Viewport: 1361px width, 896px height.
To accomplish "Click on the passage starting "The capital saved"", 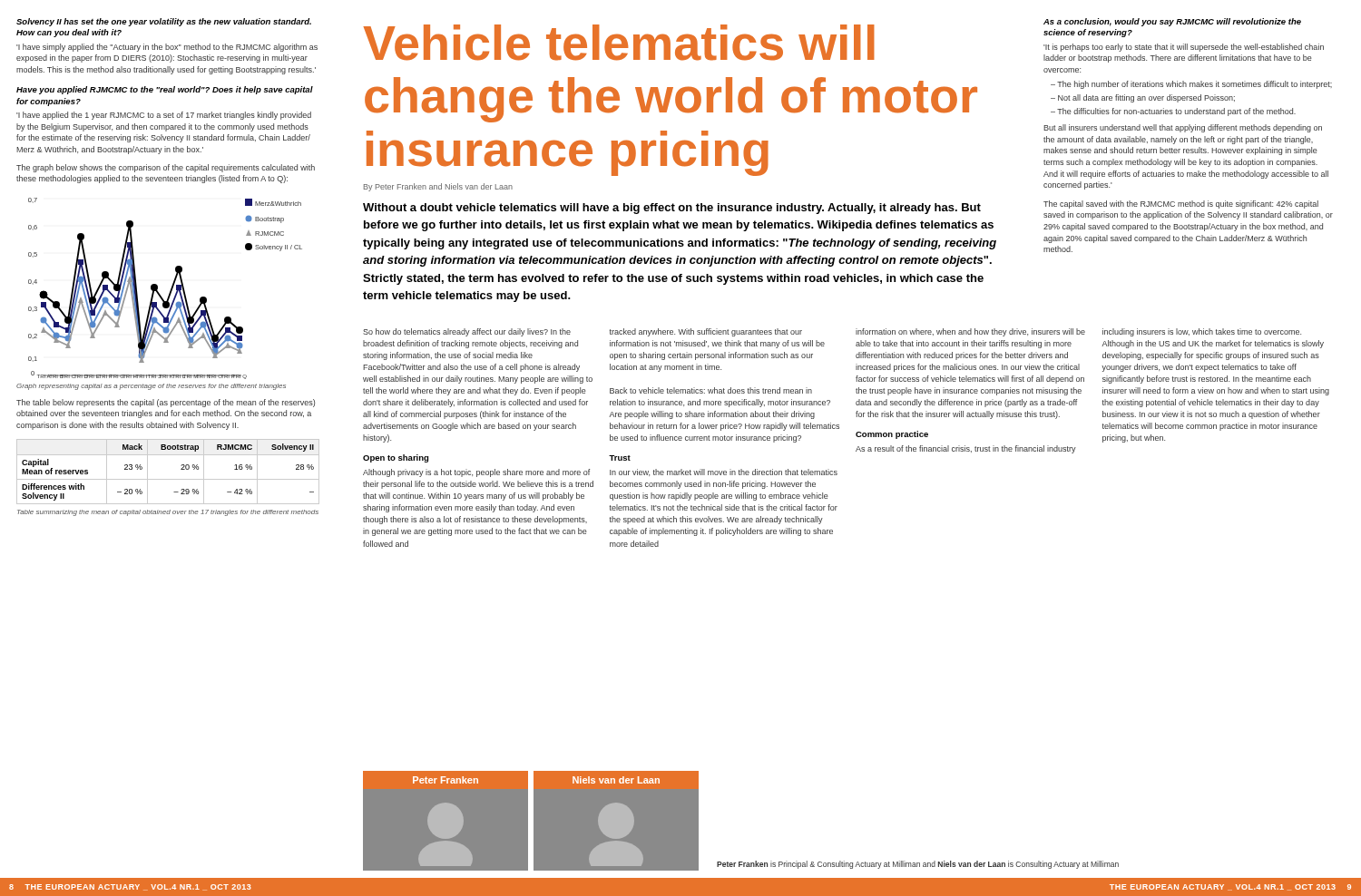I will click(x=1188, y=227).
